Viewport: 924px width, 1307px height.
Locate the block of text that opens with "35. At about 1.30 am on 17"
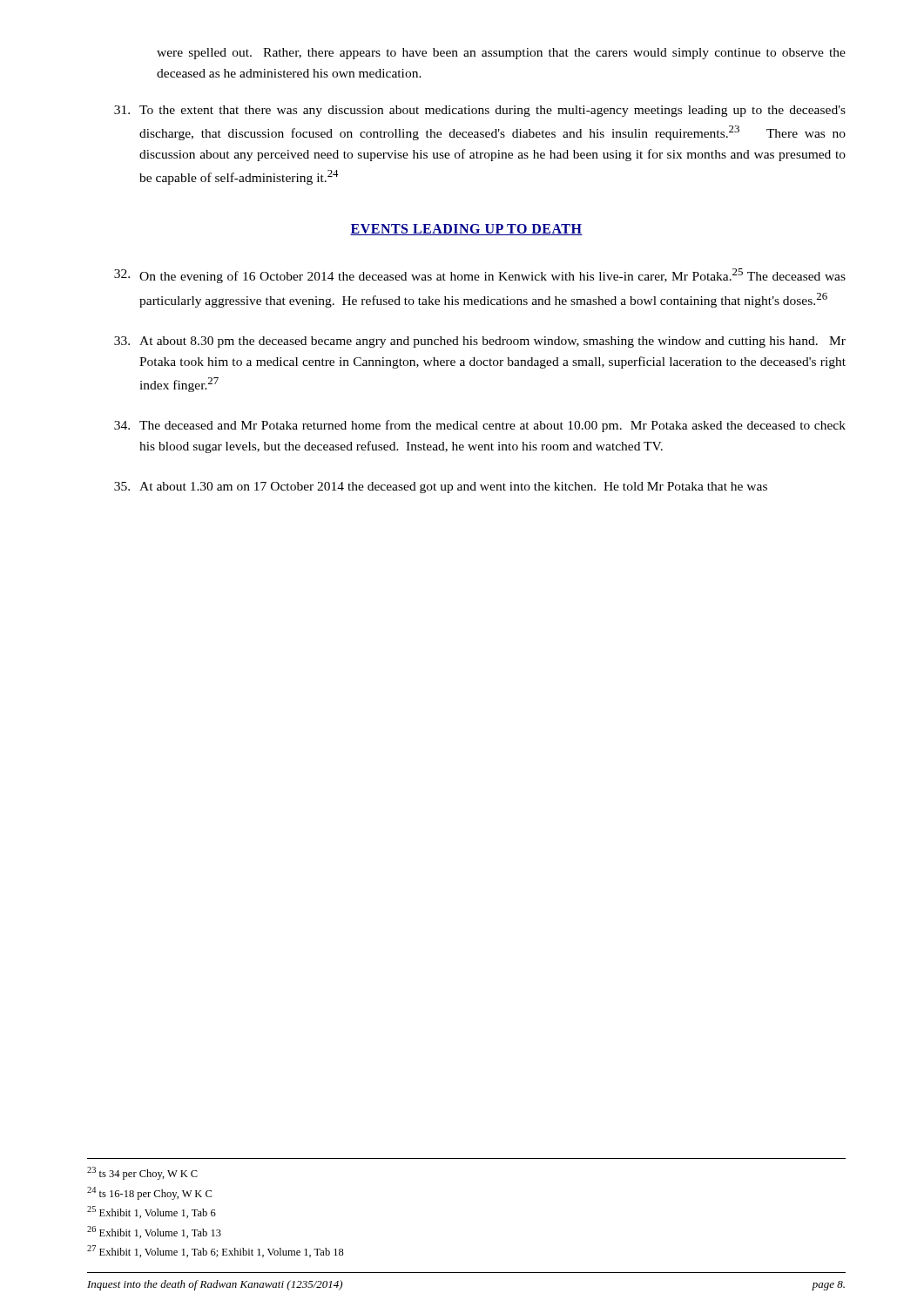coord(466,486)
